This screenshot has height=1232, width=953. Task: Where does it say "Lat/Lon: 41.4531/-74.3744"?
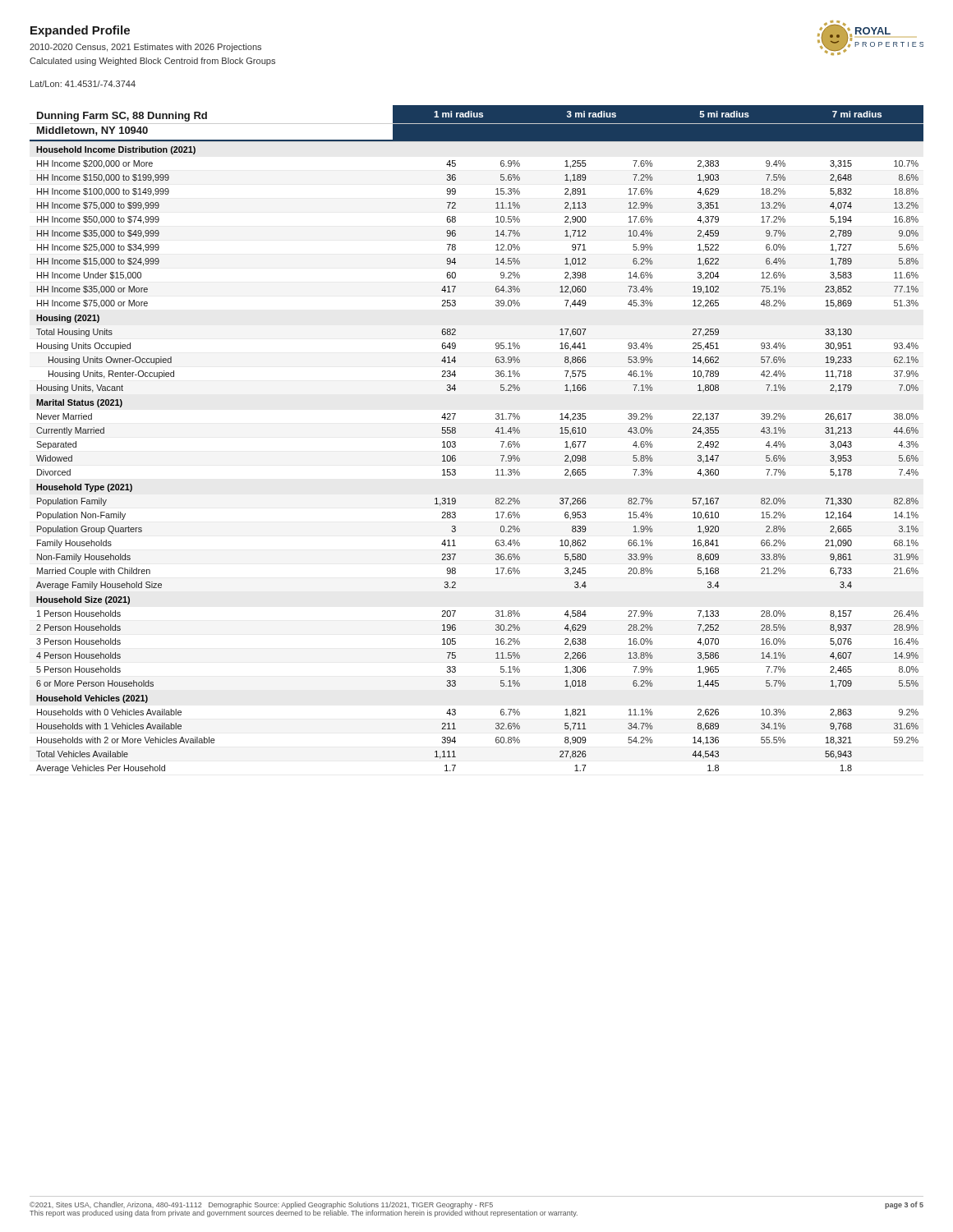click(83, 84)
